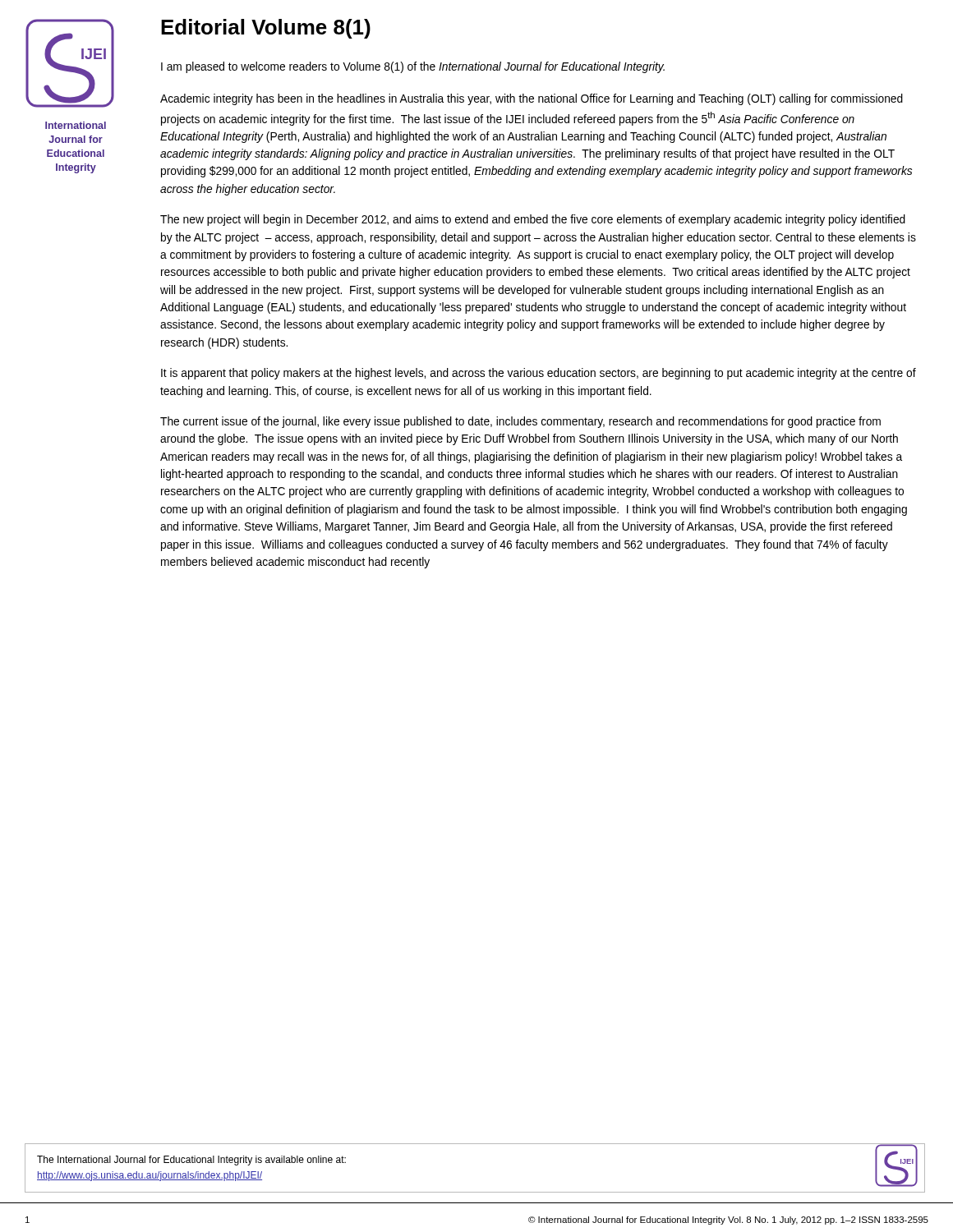Locate the block of text that opens with "Academic integrity has been in"

tap(536, 144)
